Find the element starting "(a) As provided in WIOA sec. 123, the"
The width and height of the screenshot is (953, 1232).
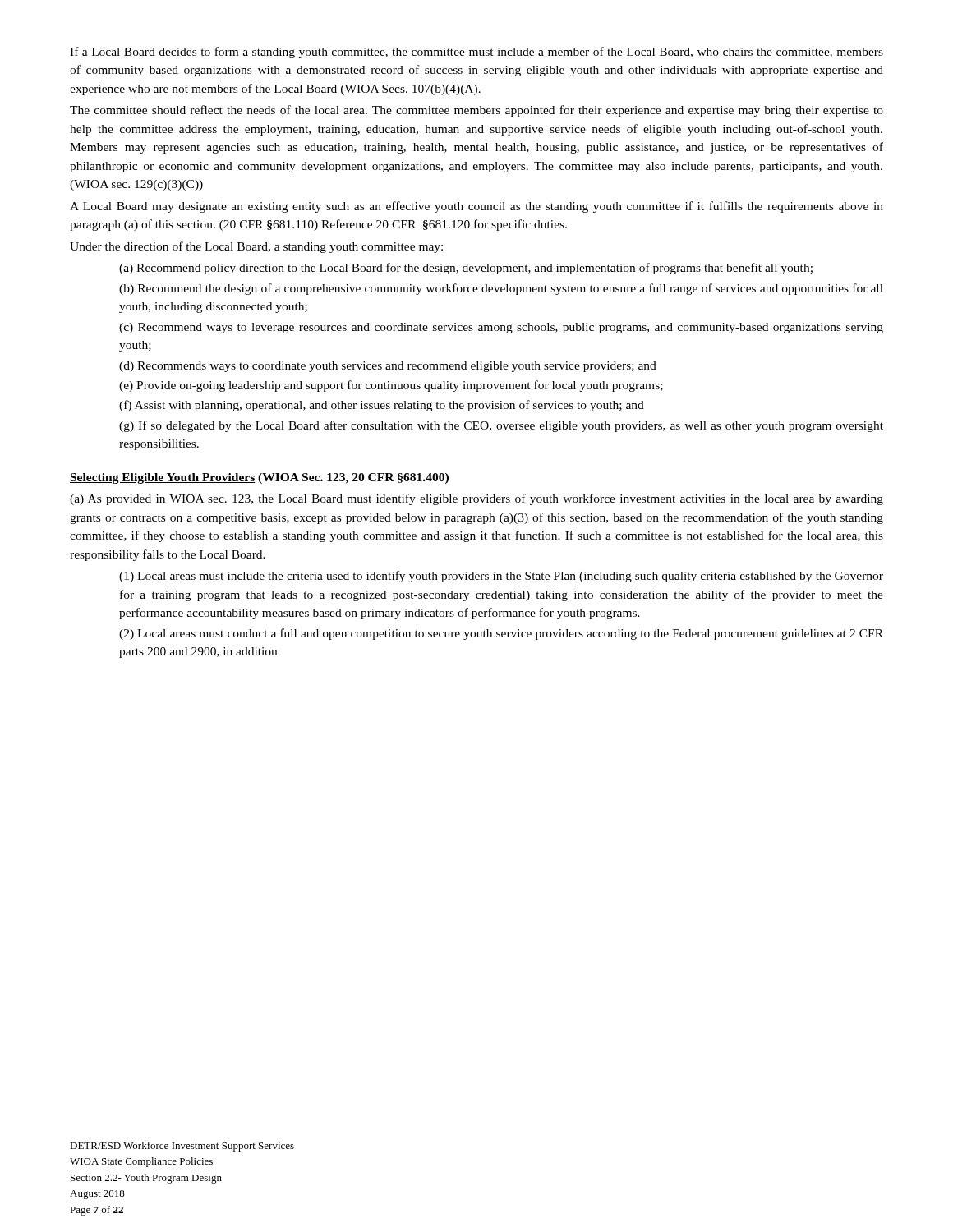476,527
